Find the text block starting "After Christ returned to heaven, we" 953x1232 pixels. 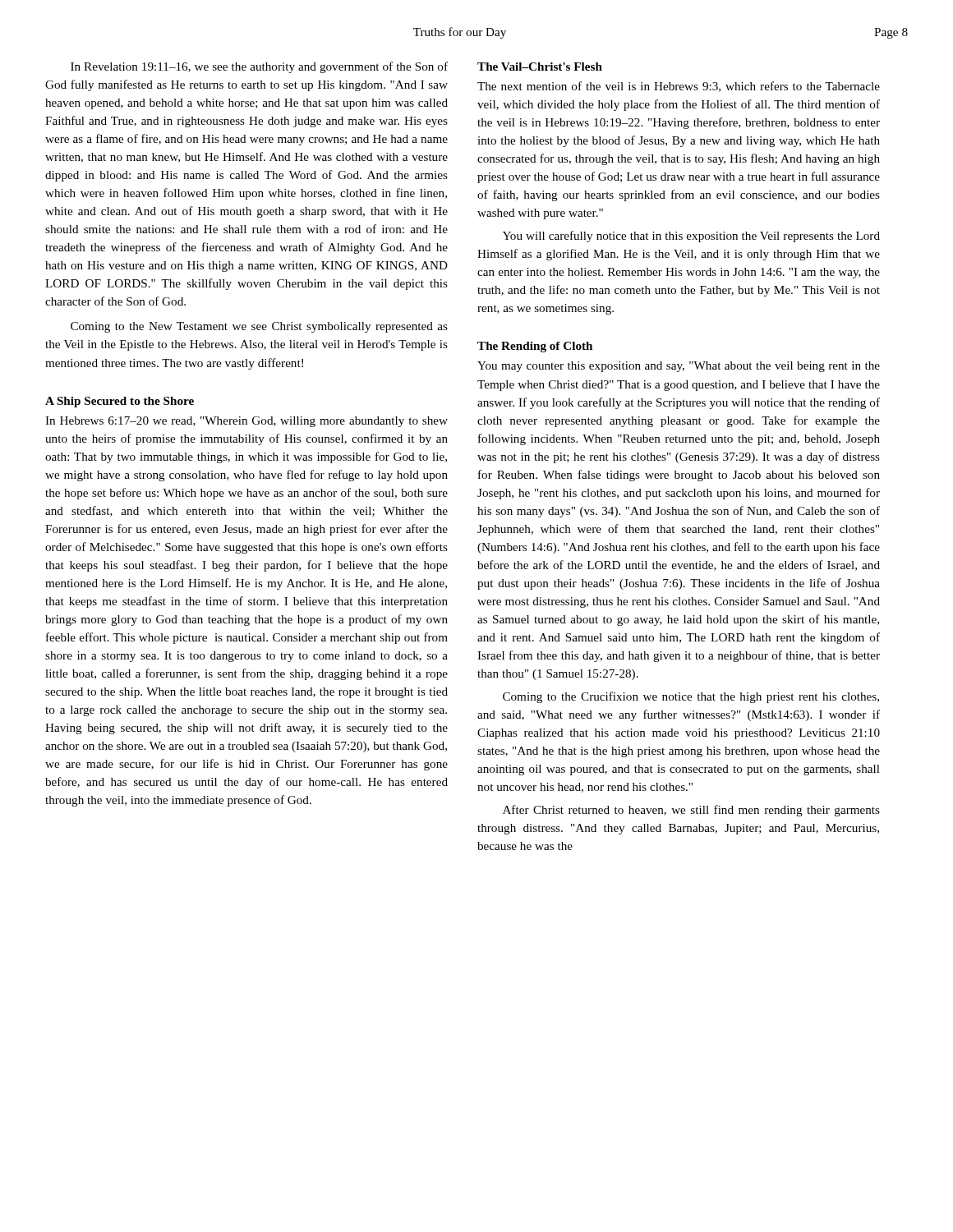point(679,828)
